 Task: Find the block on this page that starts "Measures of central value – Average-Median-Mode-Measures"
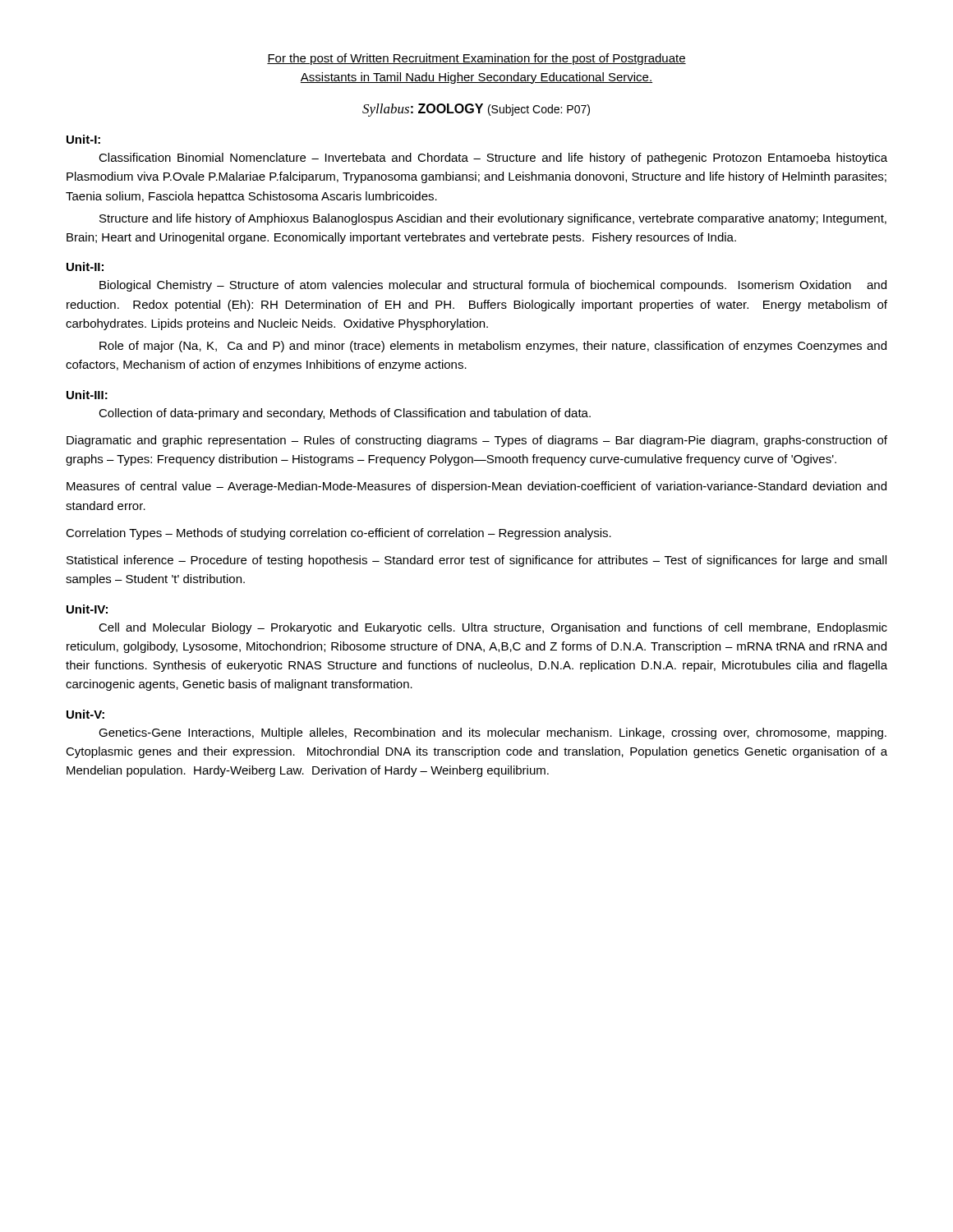coord(476,496)
